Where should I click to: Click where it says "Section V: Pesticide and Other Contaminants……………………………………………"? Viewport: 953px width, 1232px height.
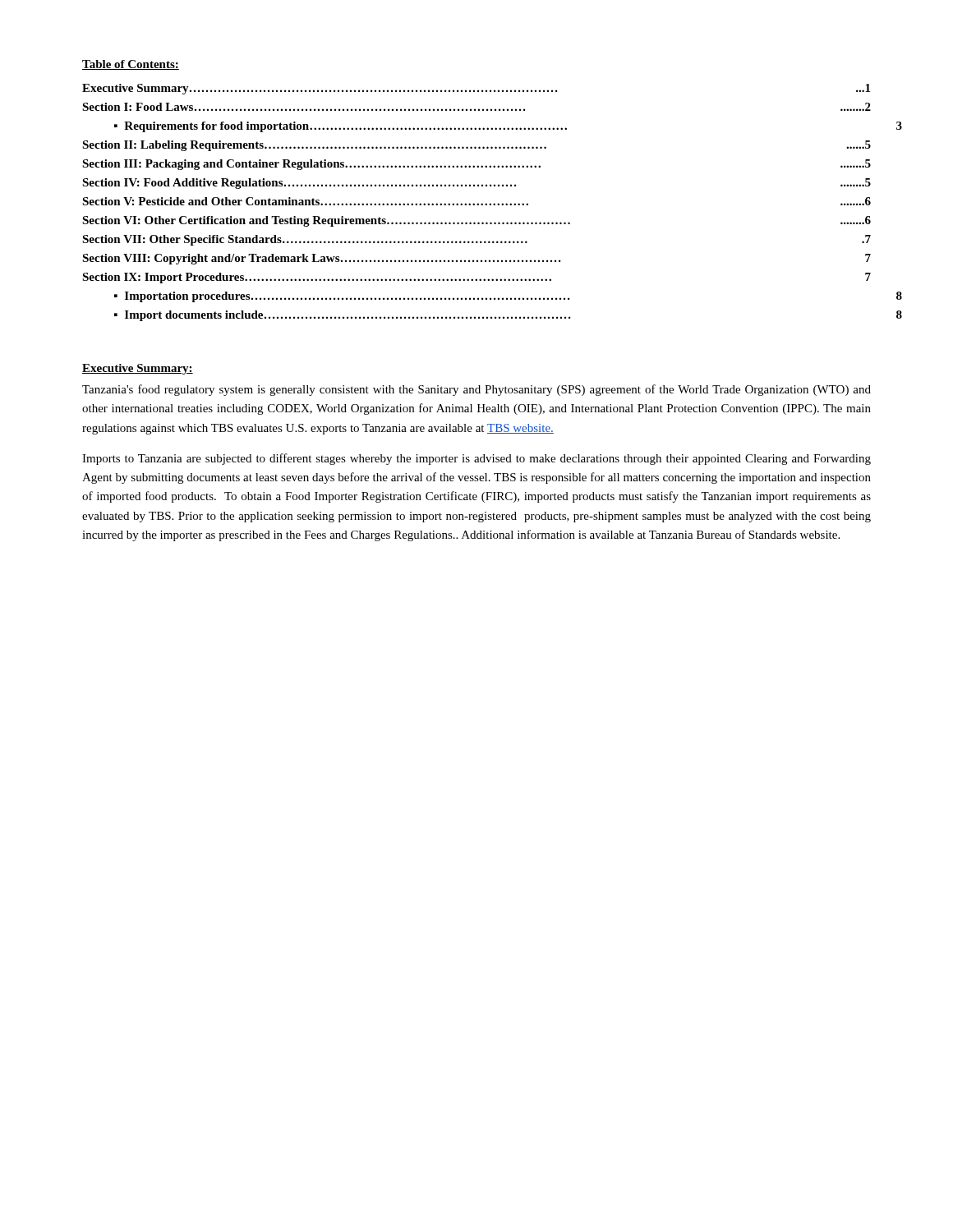pos(476,202)
